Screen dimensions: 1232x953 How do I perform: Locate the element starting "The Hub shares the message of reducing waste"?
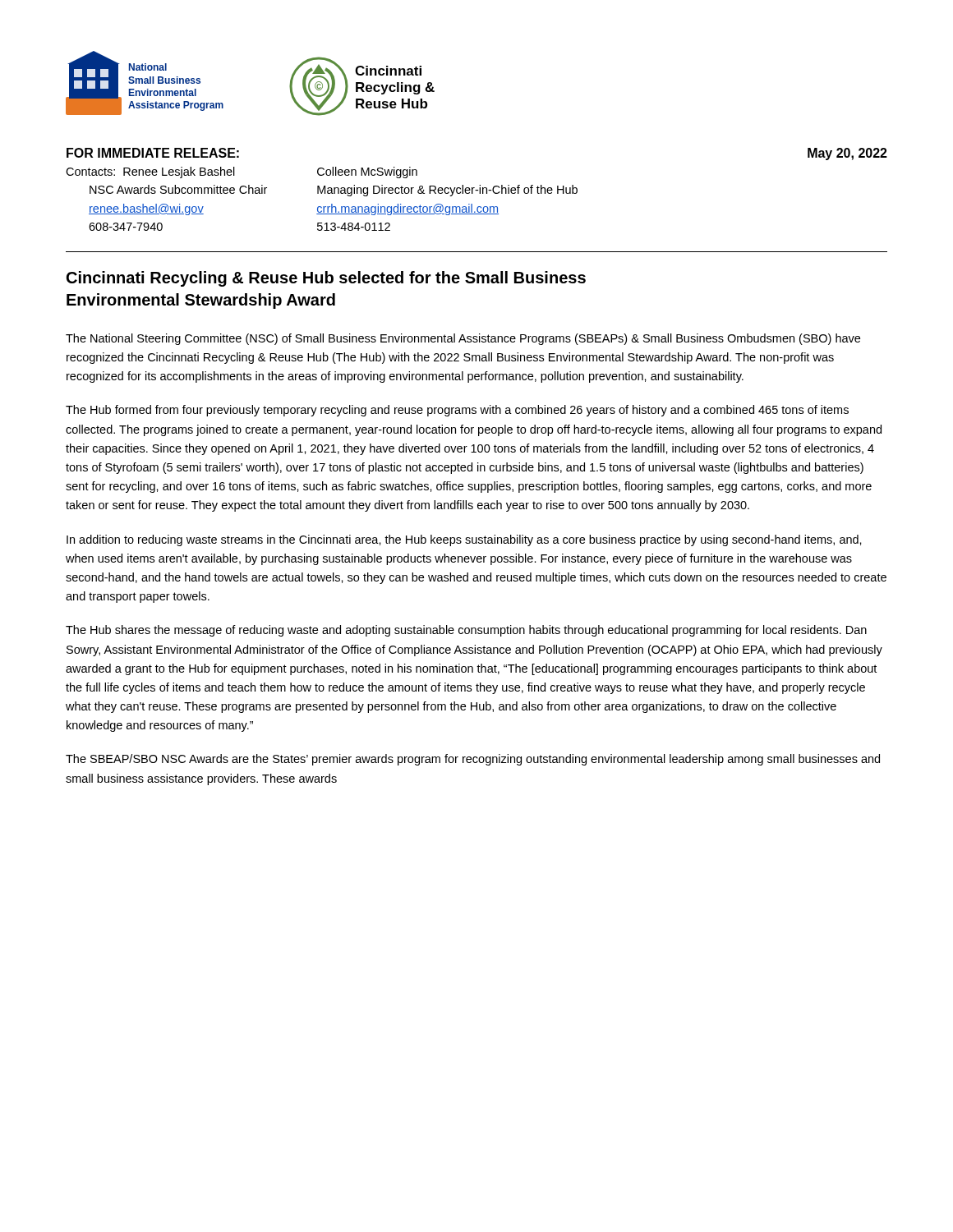click(474, 678)
